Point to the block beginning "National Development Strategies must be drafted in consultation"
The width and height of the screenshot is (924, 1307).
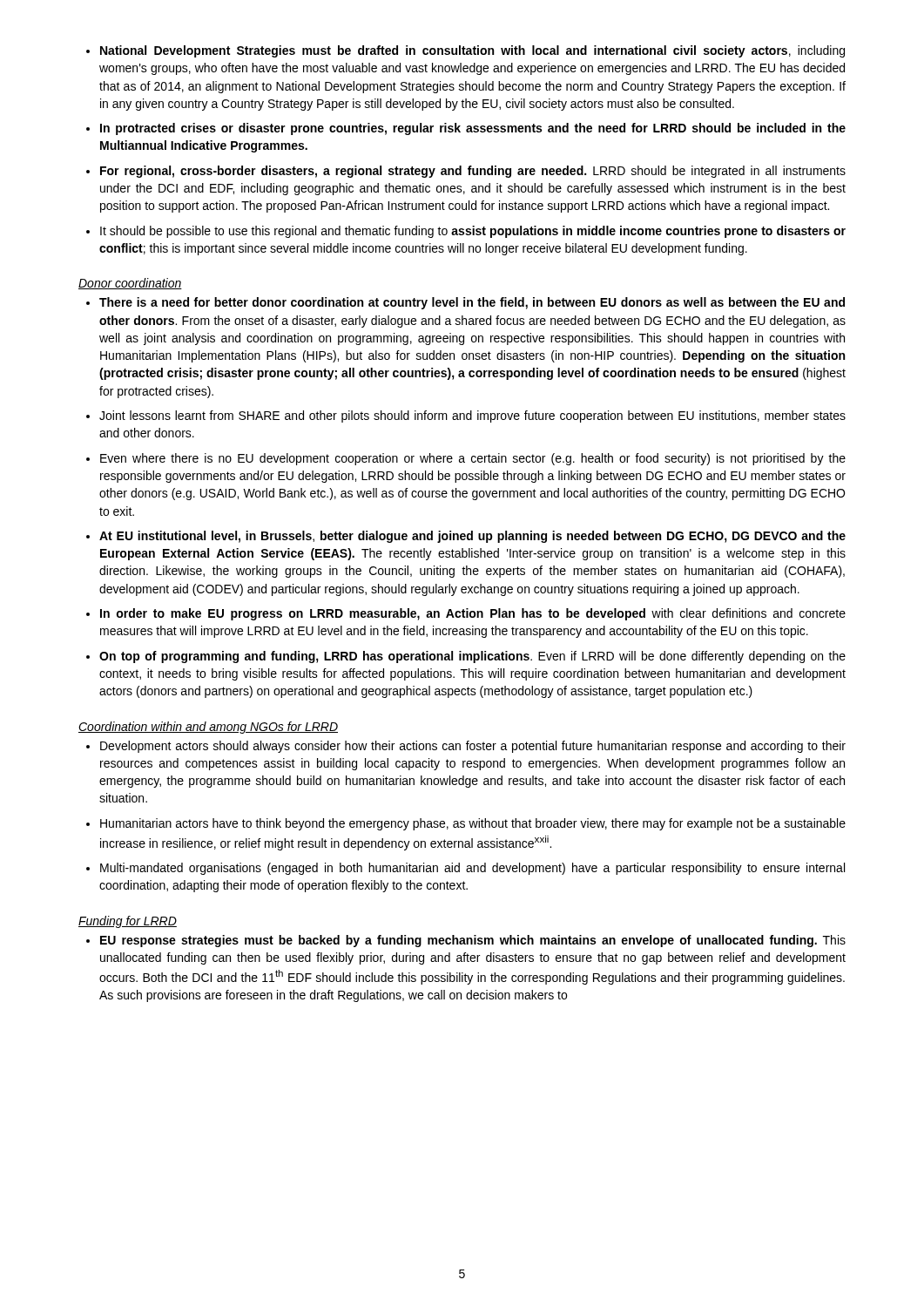point(472,77)
